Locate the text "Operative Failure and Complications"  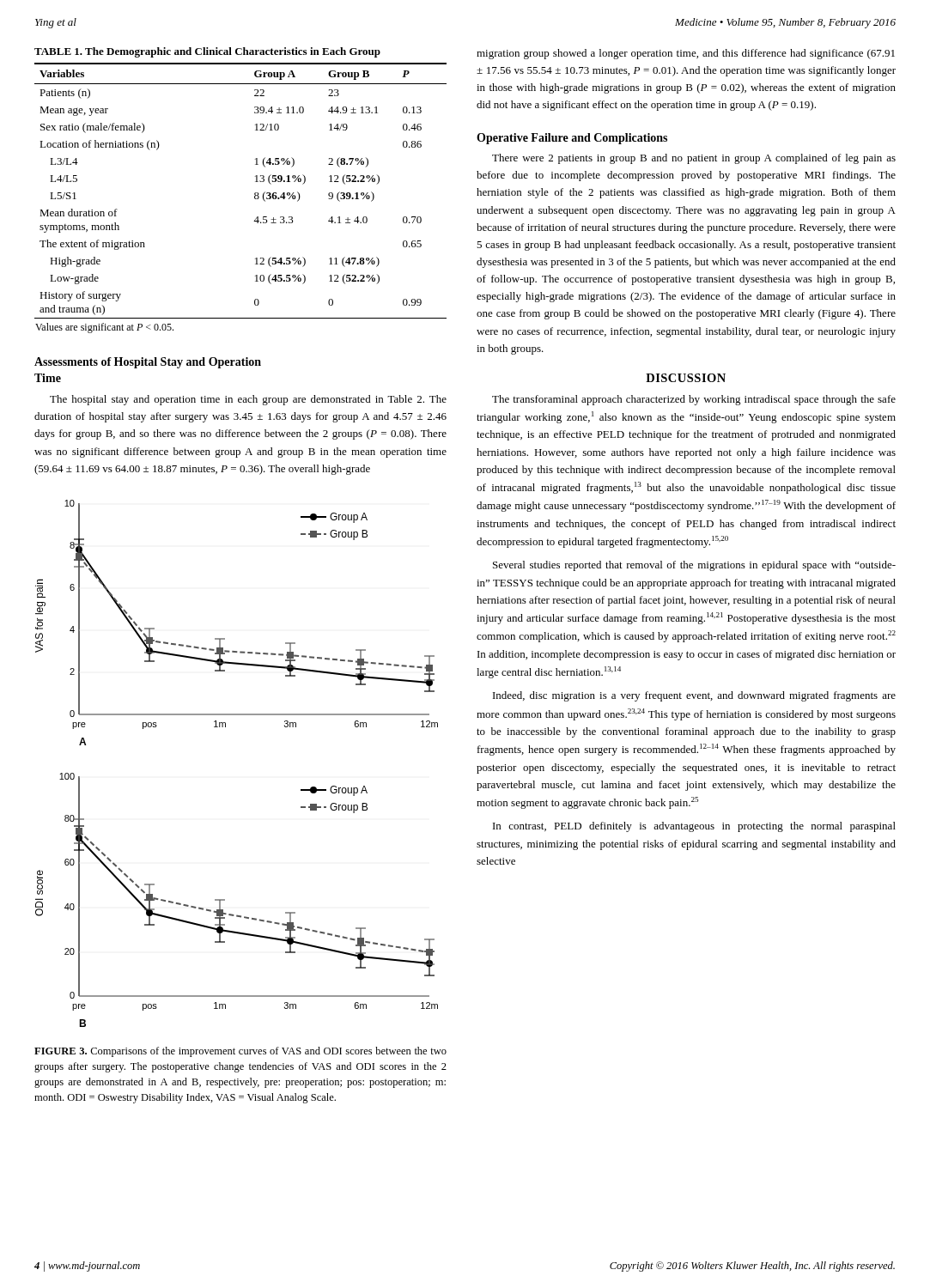click(572, 137)
